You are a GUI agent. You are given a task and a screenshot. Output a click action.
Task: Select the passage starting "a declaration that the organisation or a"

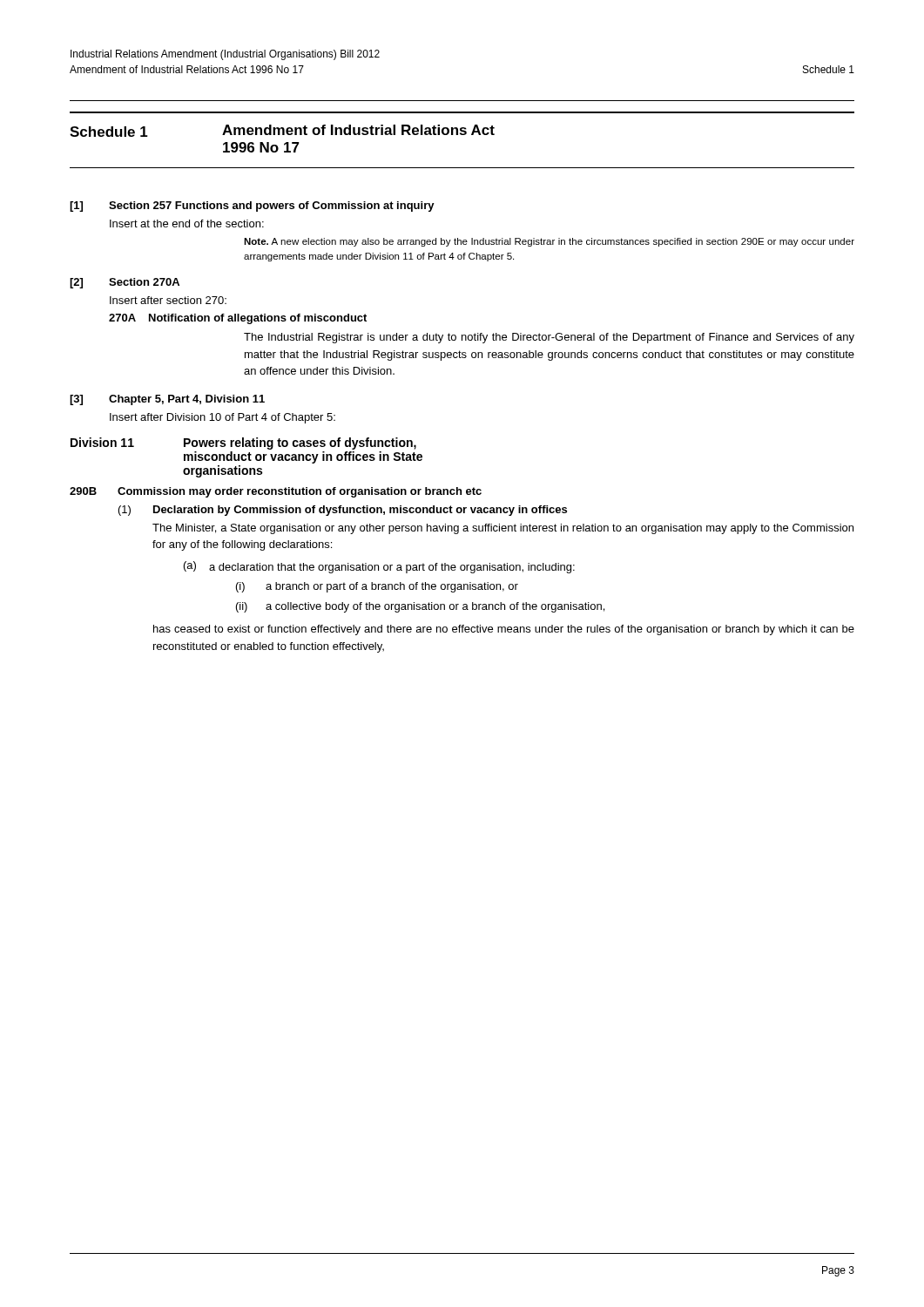tap(392, 568)
